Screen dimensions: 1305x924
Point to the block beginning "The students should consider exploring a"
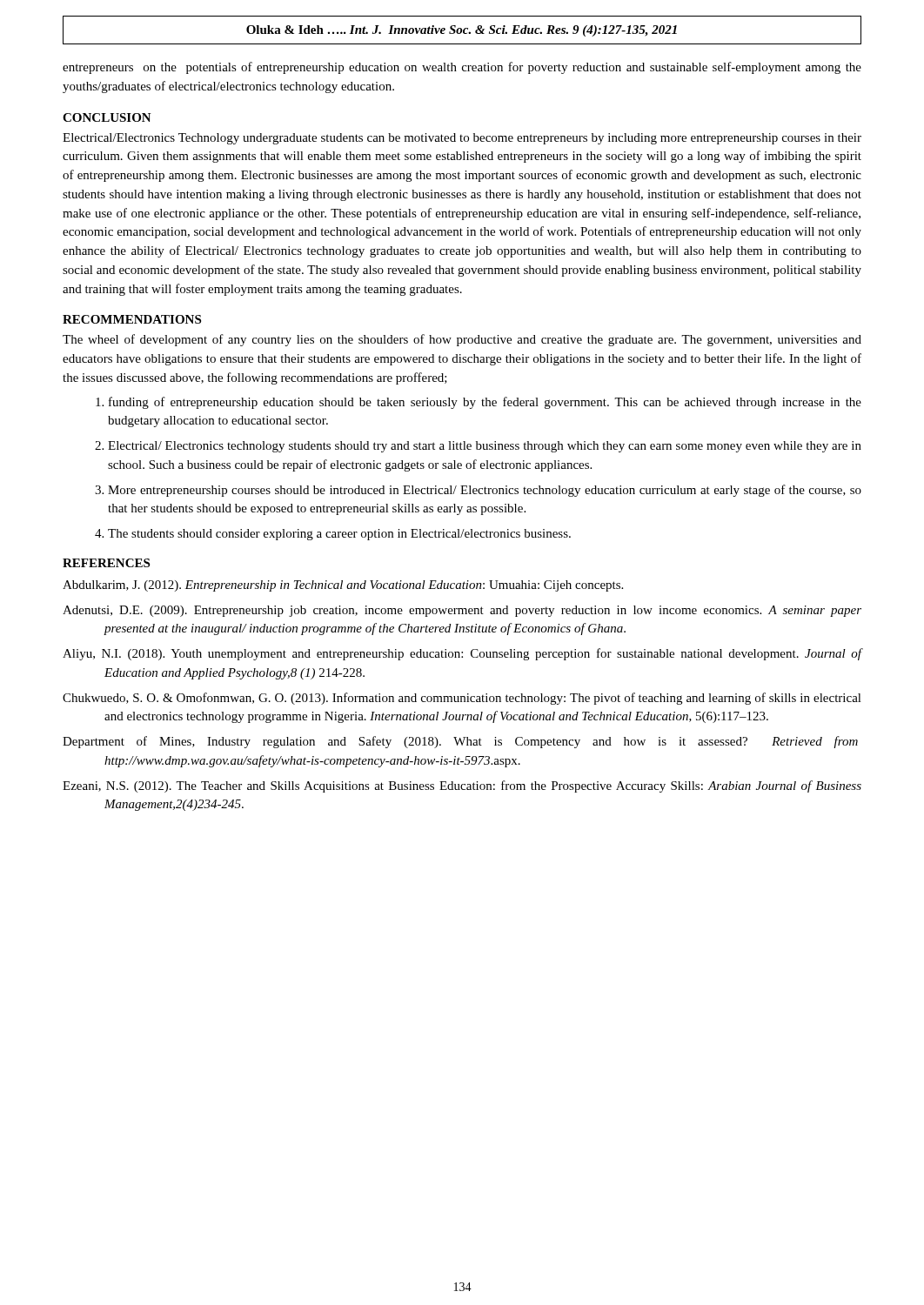click(340, 533)
